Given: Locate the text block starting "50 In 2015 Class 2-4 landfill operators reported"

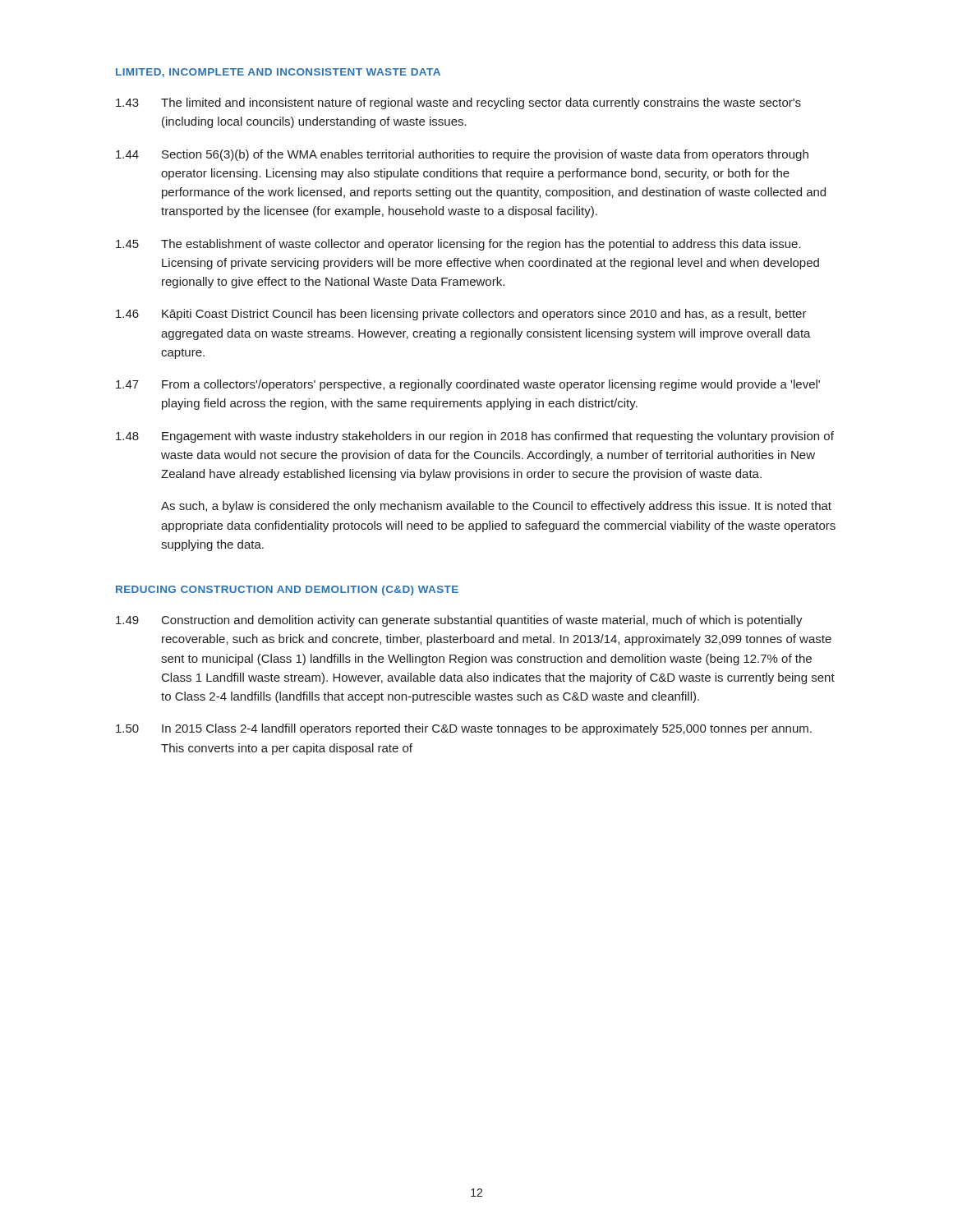Looking at the screenshot, I should pos(476,738).
